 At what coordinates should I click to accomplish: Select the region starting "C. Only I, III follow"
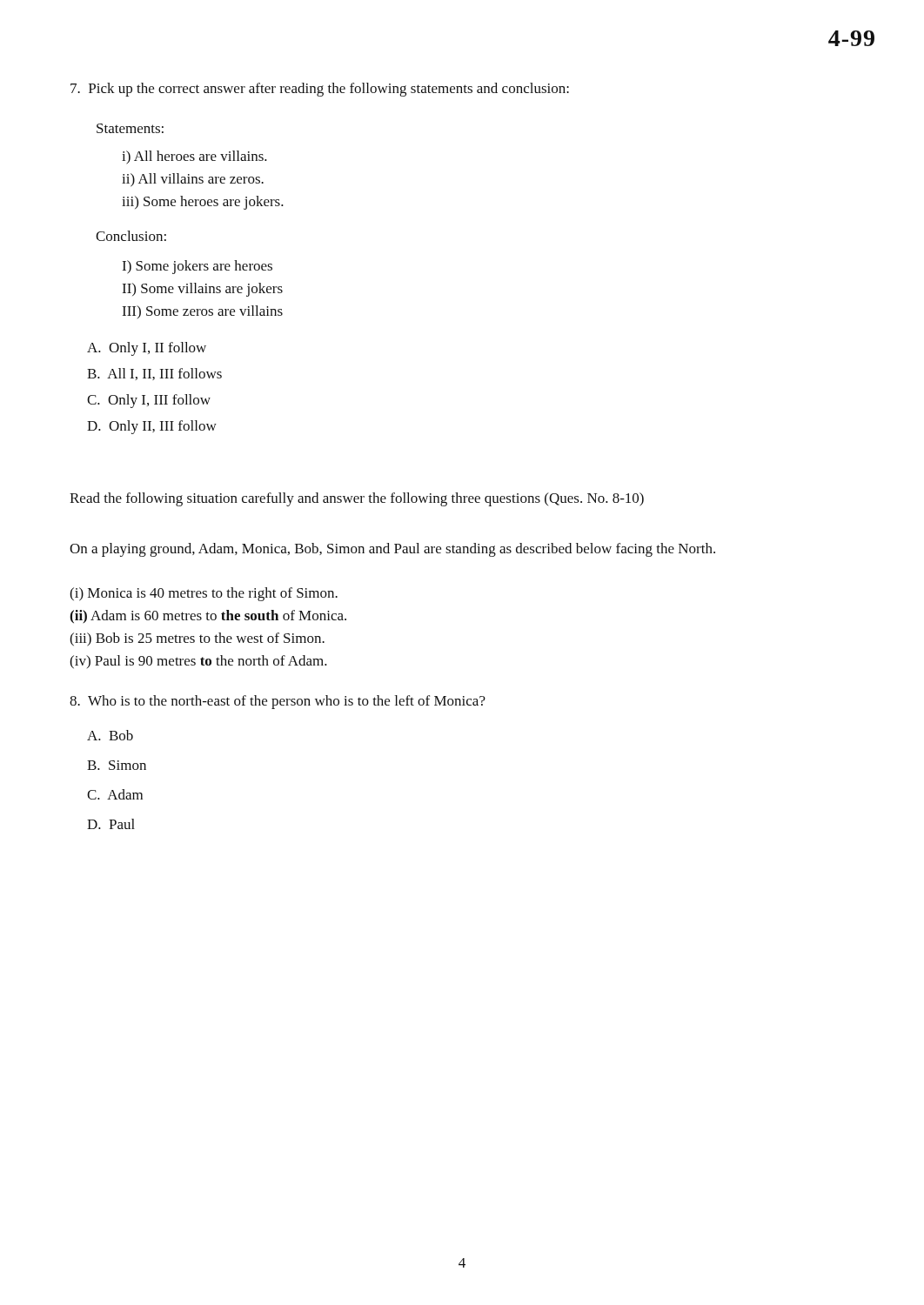[149, 400]
